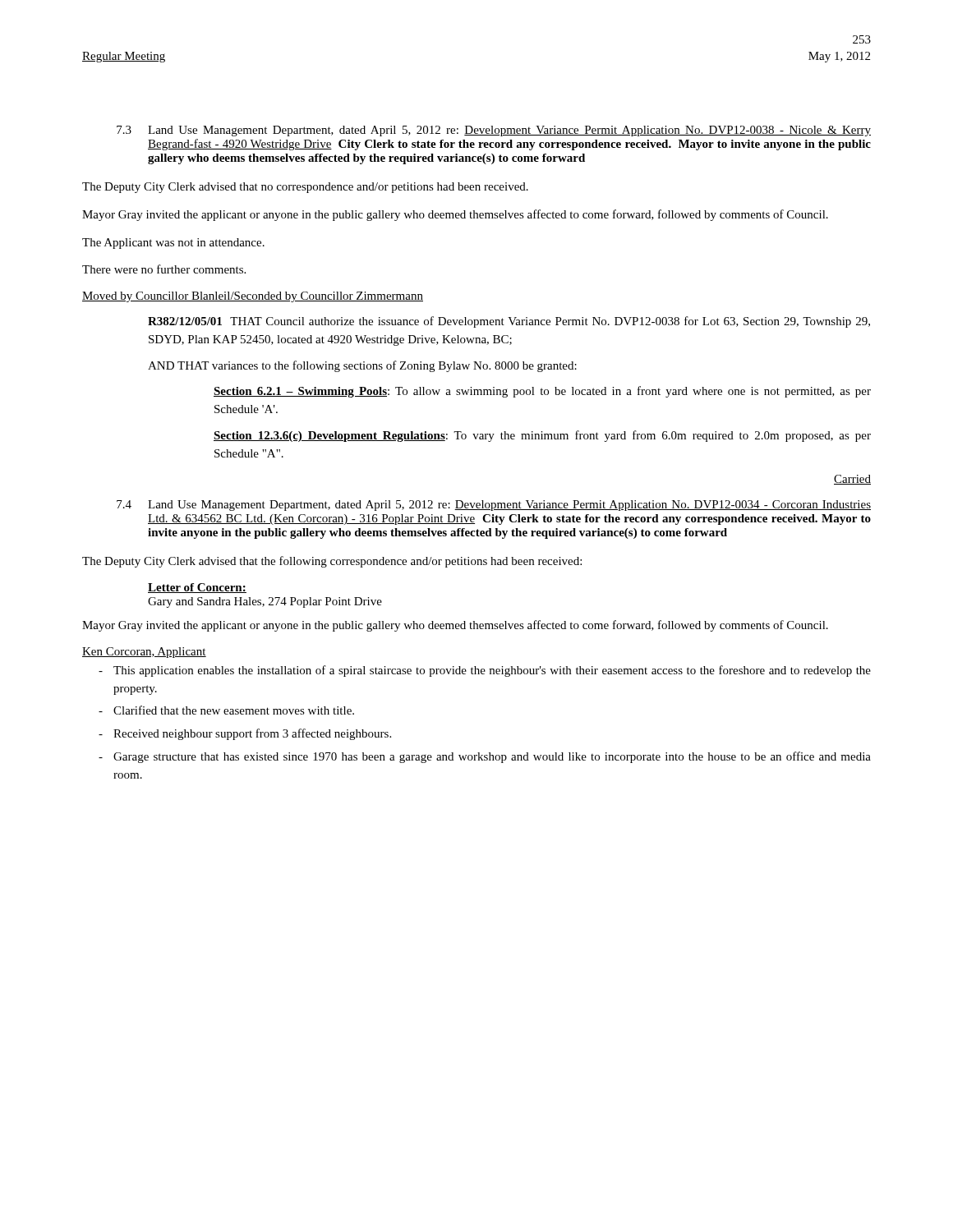Point to the block beginning "- Received neighbour support from 3"
This screenshot has width=953, height=1232.
click(x=245, y=734)
